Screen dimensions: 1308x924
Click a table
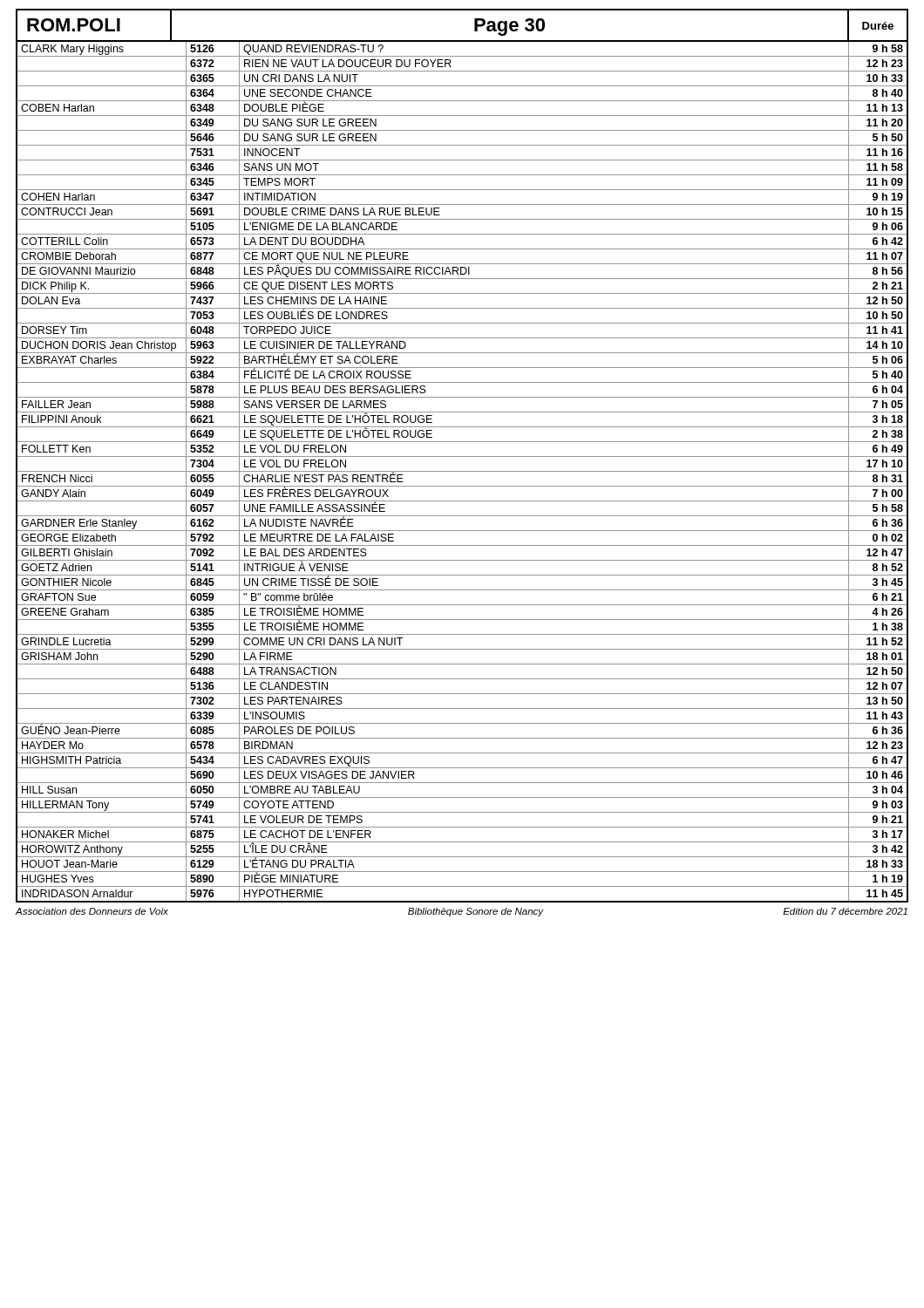462,471
